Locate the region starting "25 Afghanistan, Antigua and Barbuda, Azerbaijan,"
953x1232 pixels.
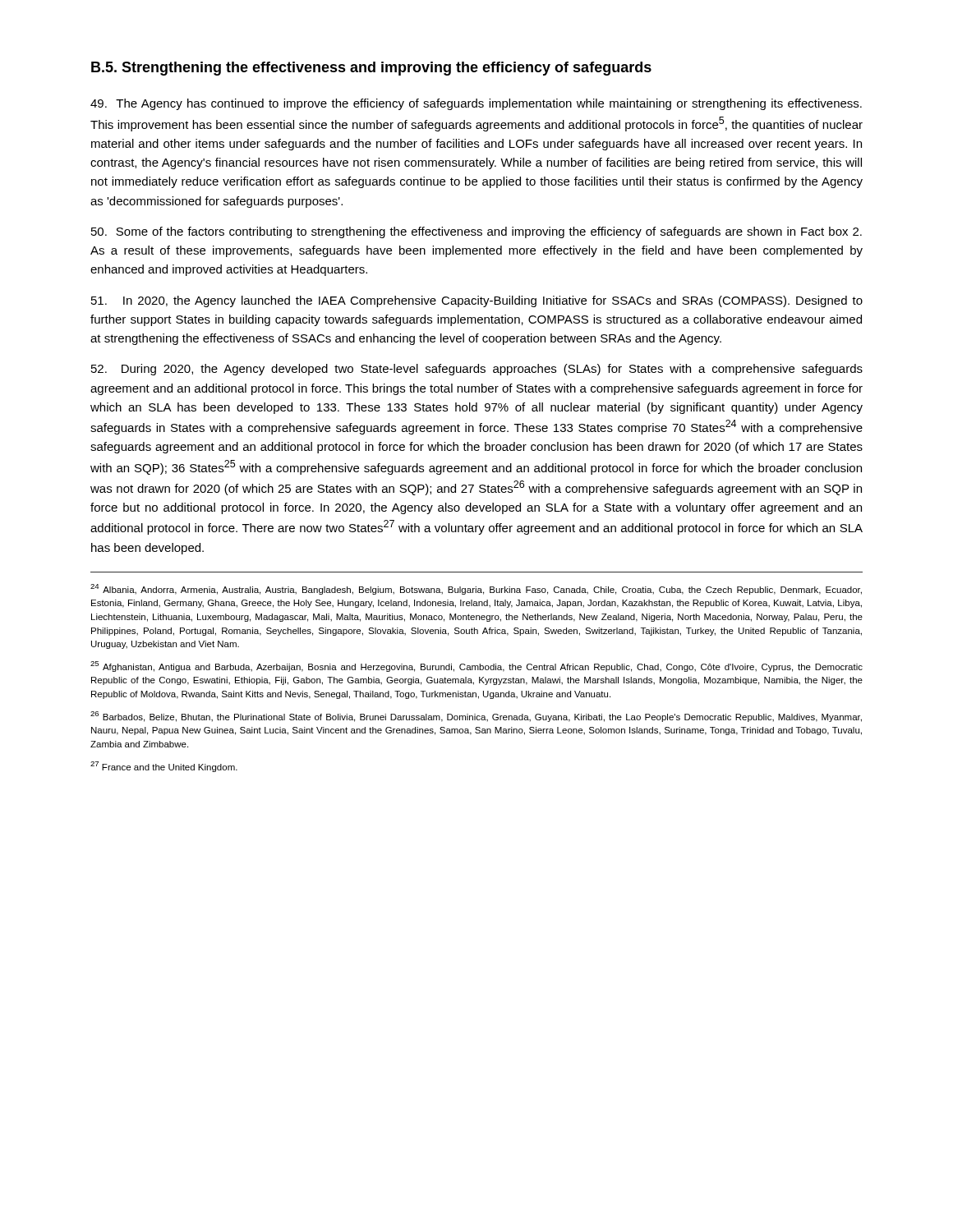pos(476,679)
